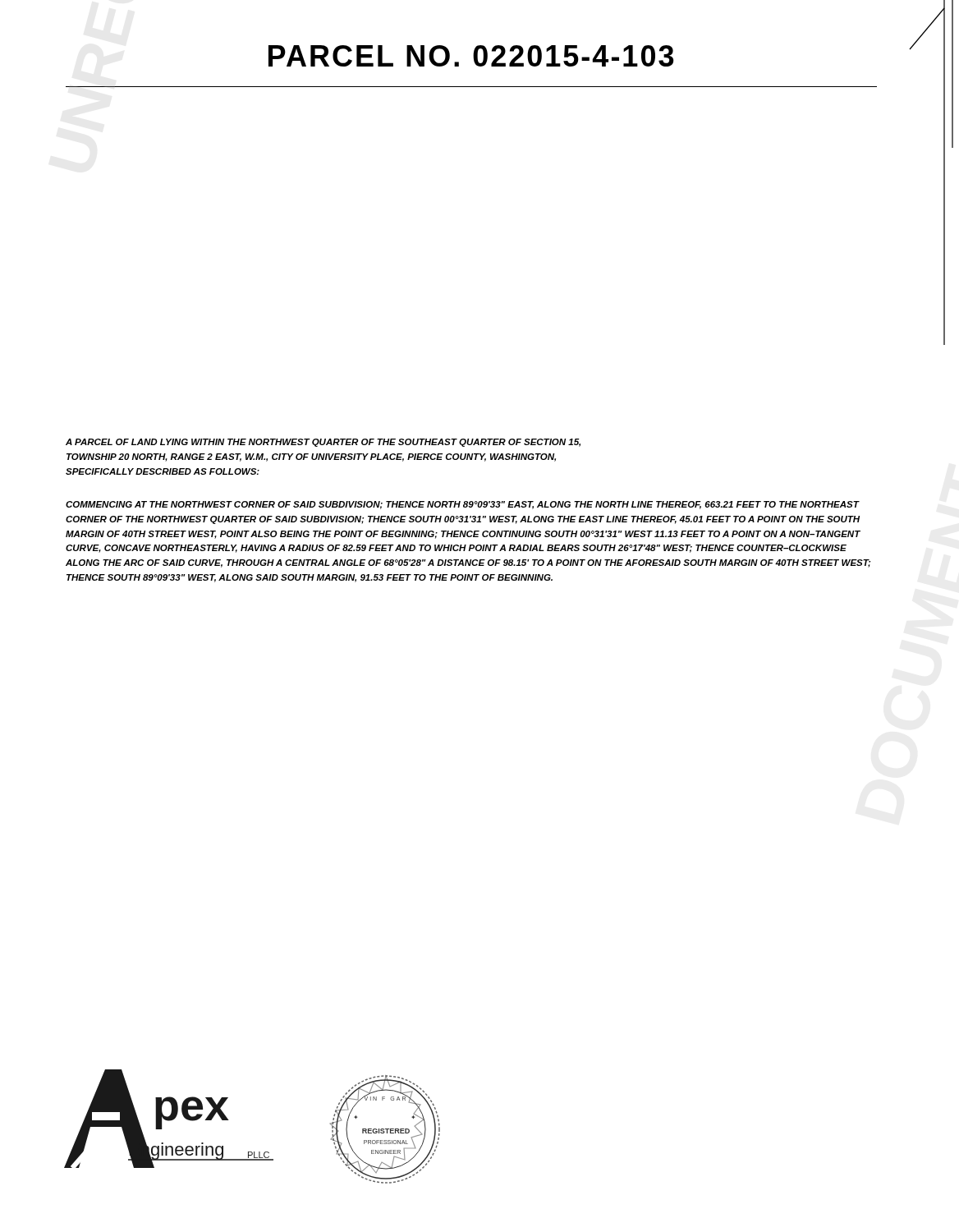Click on the text starting "A PARCEL OF LAND LYING WITHIN"
The image size is (959, 1232).
click(x=324, y=457)
